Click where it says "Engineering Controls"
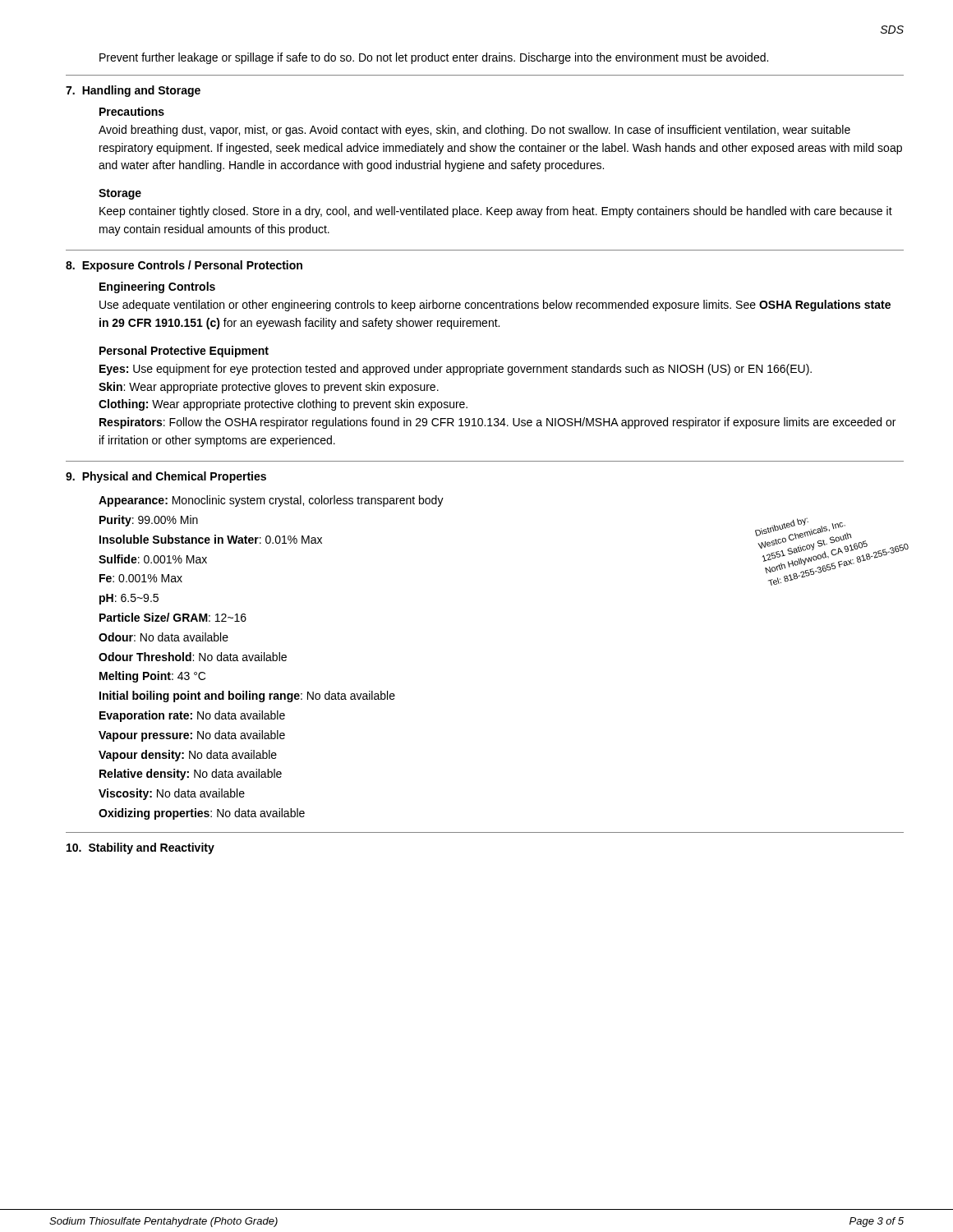 tap(157, 287)
